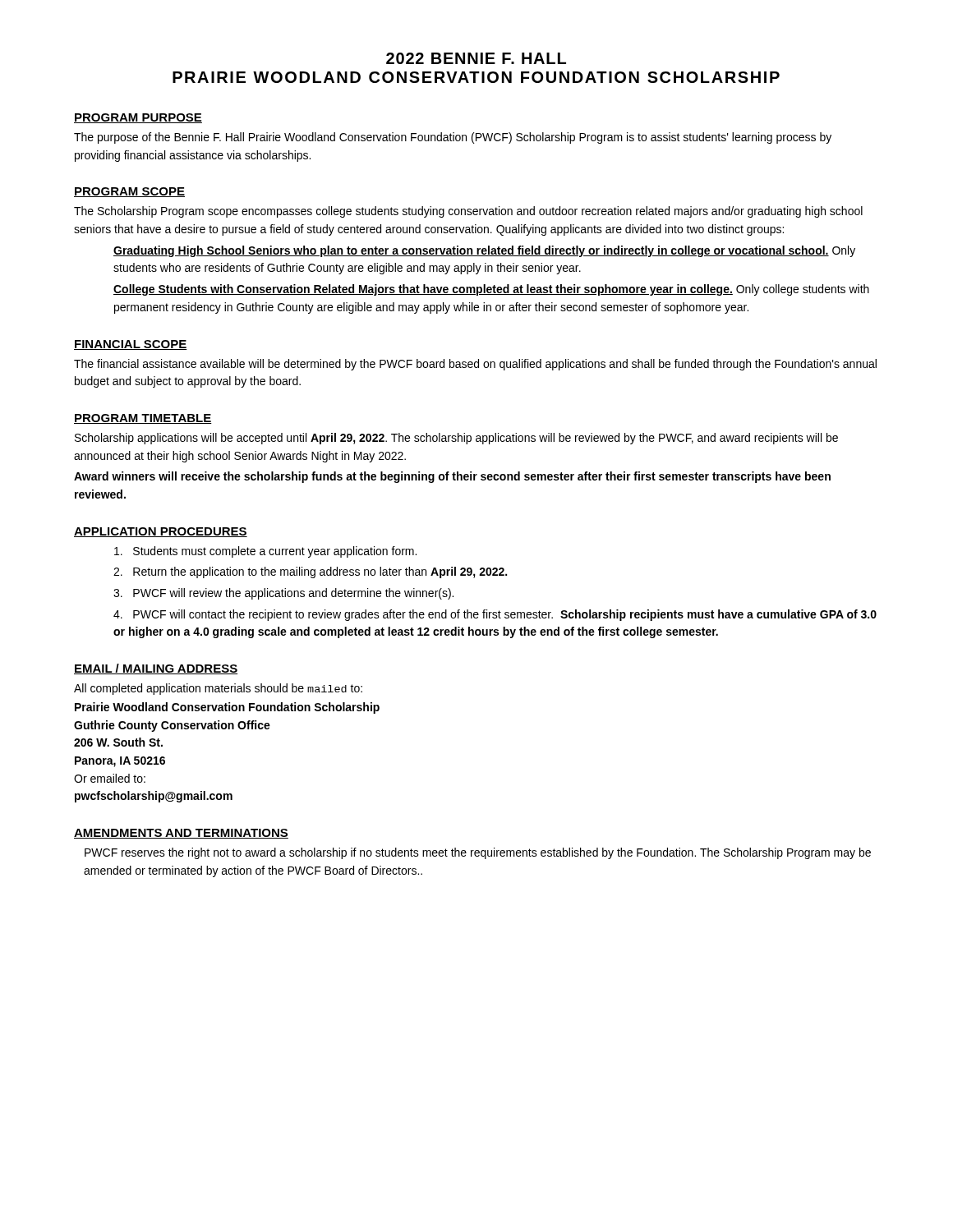Locate the section header that reads "AMENDMENTS AND TERMINATIONS"
This screenshot has height=1232, width=953.
coord(181,833)
